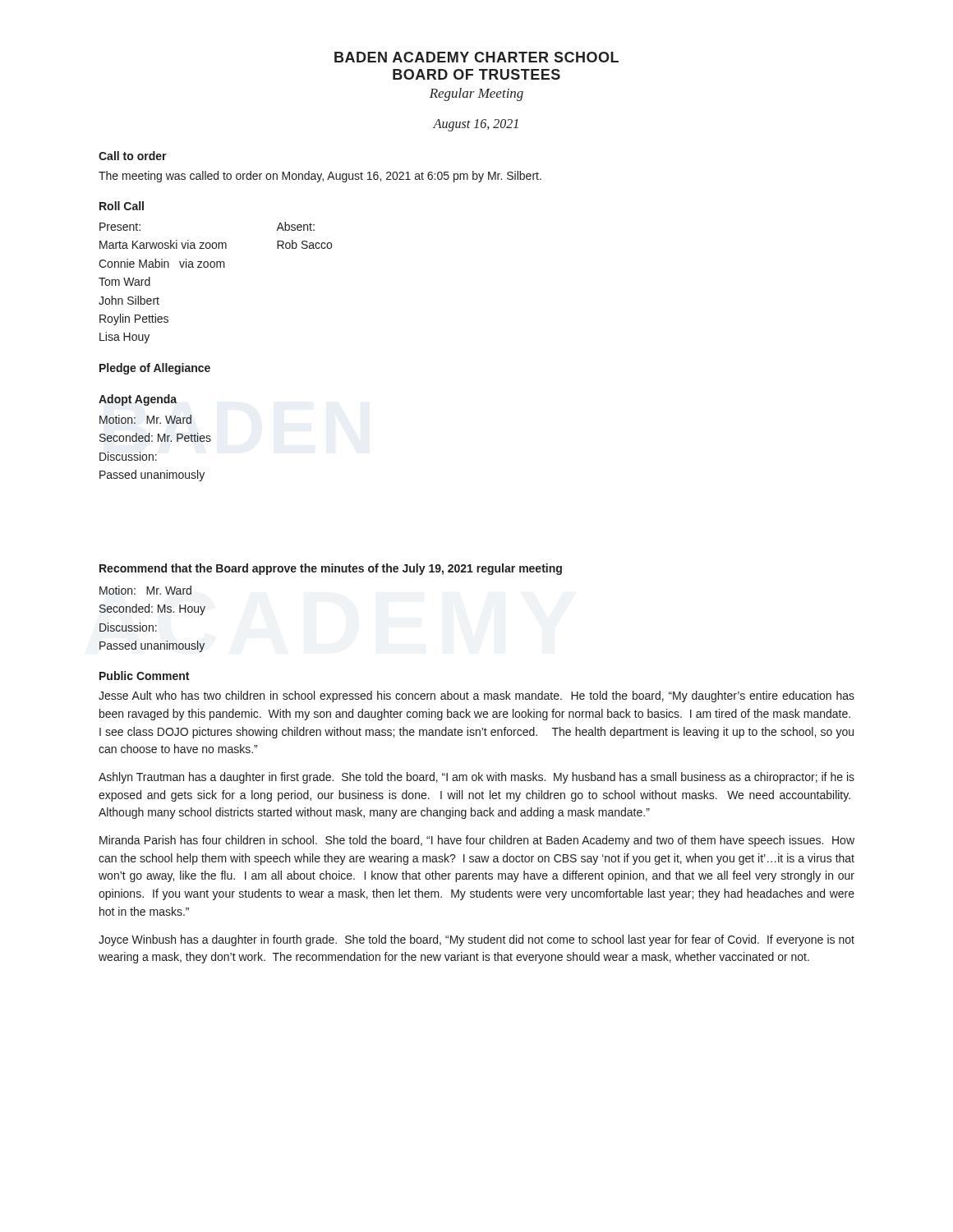The height and width of the screenshot is (1232, 953).
Task: Click on the text block that reads "The meeting was called to order"
Action: click(x=320, y=176)
